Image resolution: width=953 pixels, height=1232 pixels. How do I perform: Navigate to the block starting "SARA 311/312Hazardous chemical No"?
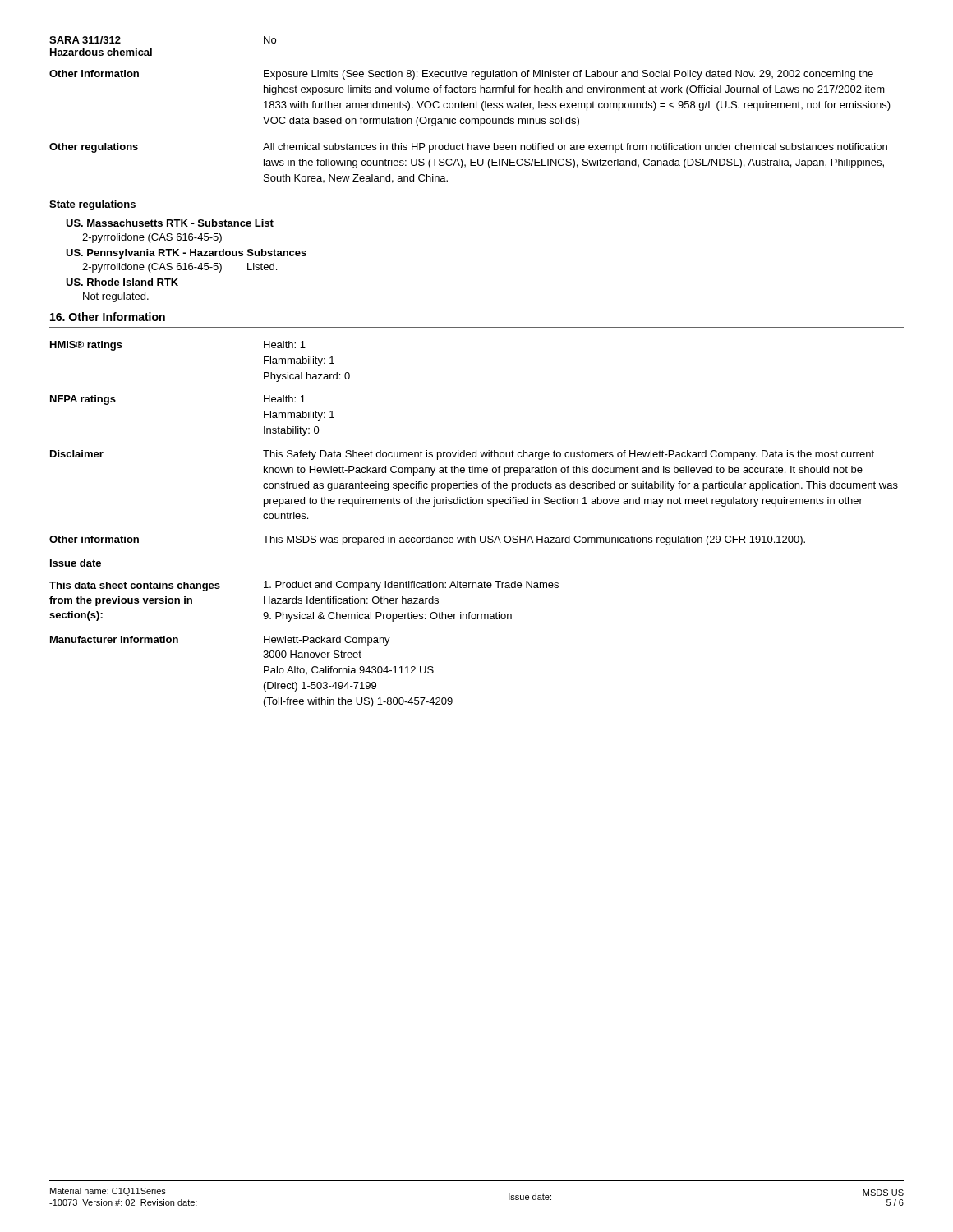point(85,40)
